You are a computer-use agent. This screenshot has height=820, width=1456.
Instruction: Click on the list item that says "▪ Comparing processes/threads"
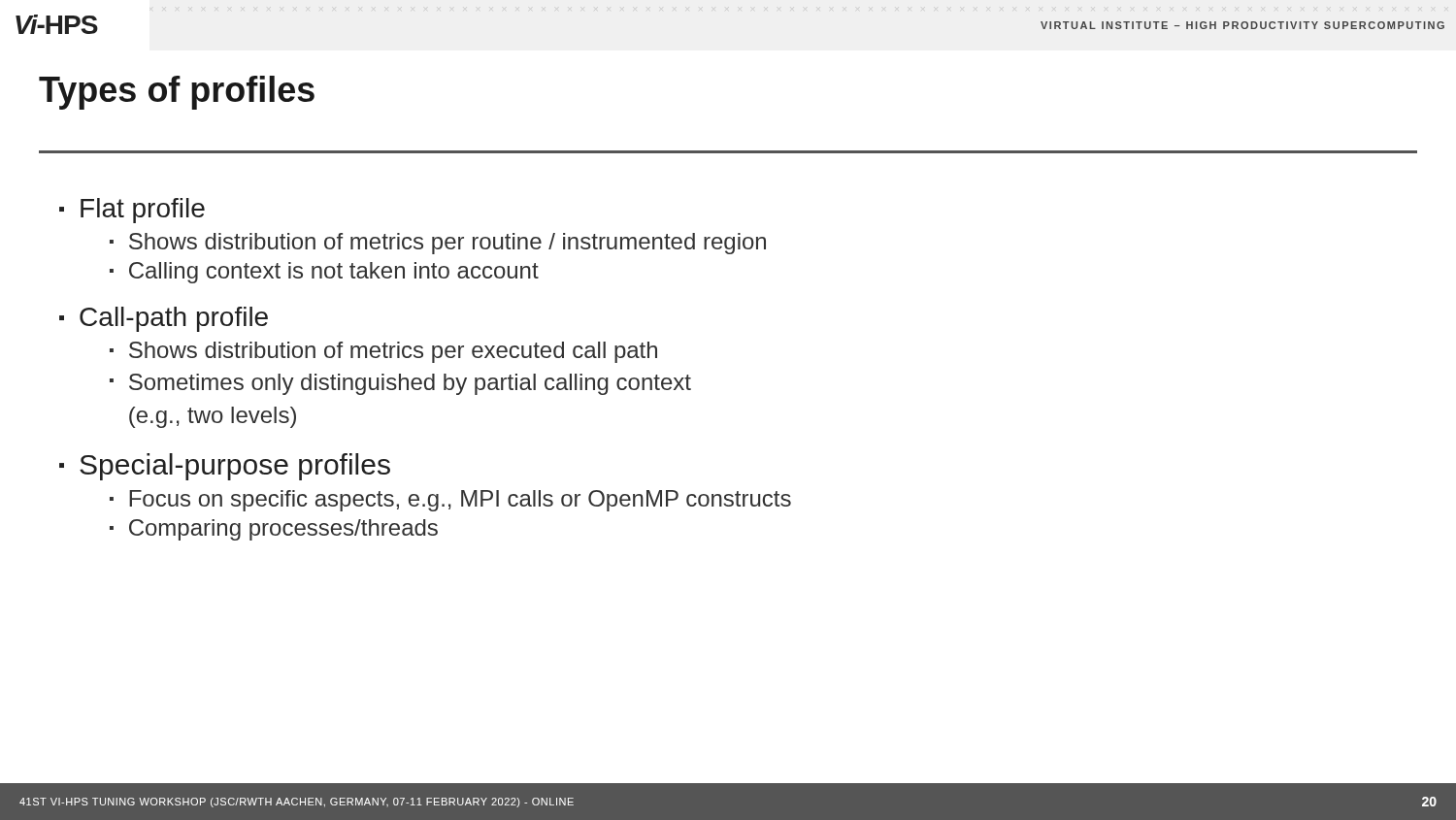(x=274, y=528)
